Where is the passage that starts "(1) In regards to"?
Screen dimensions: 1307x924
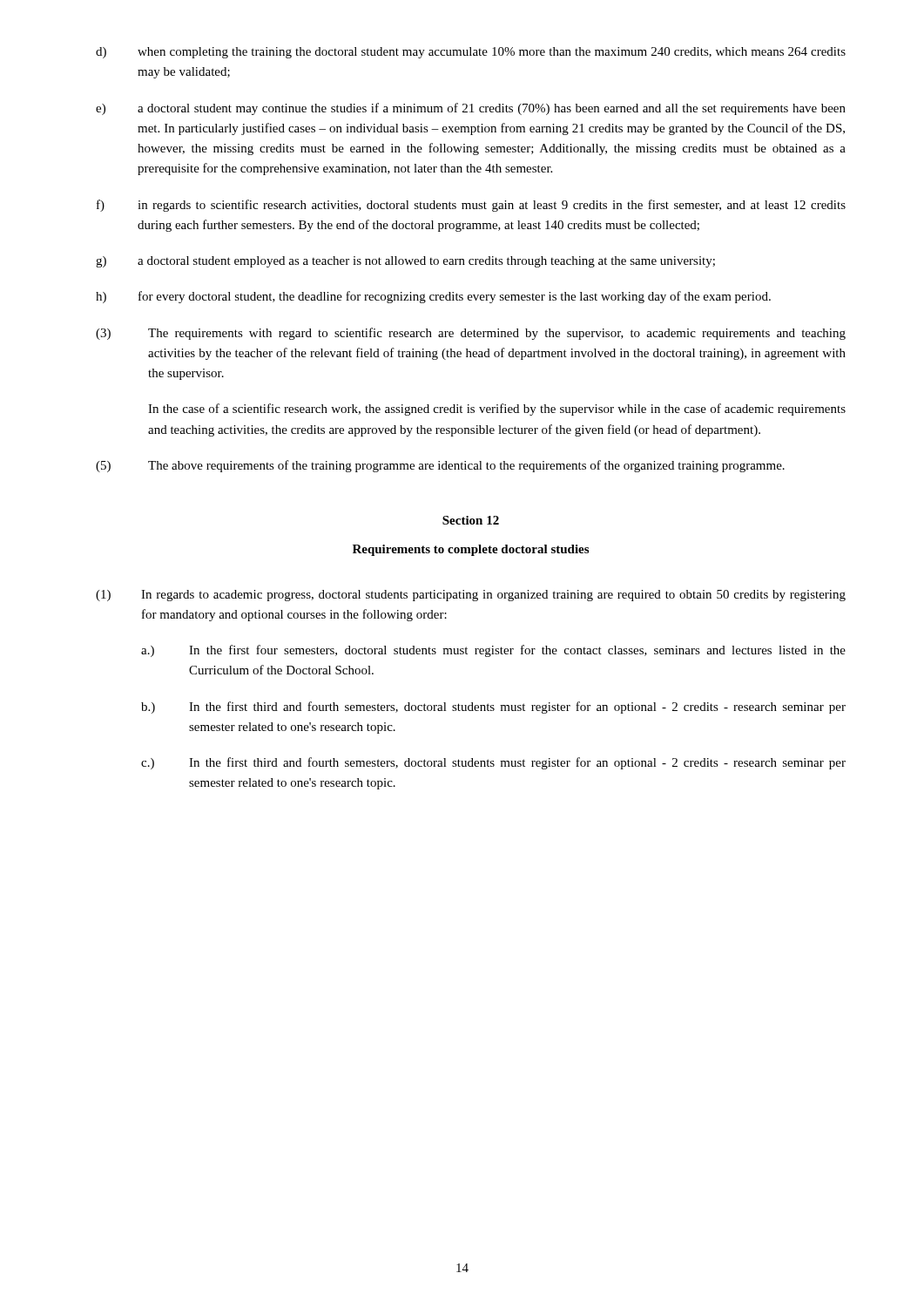pos(471,604)
